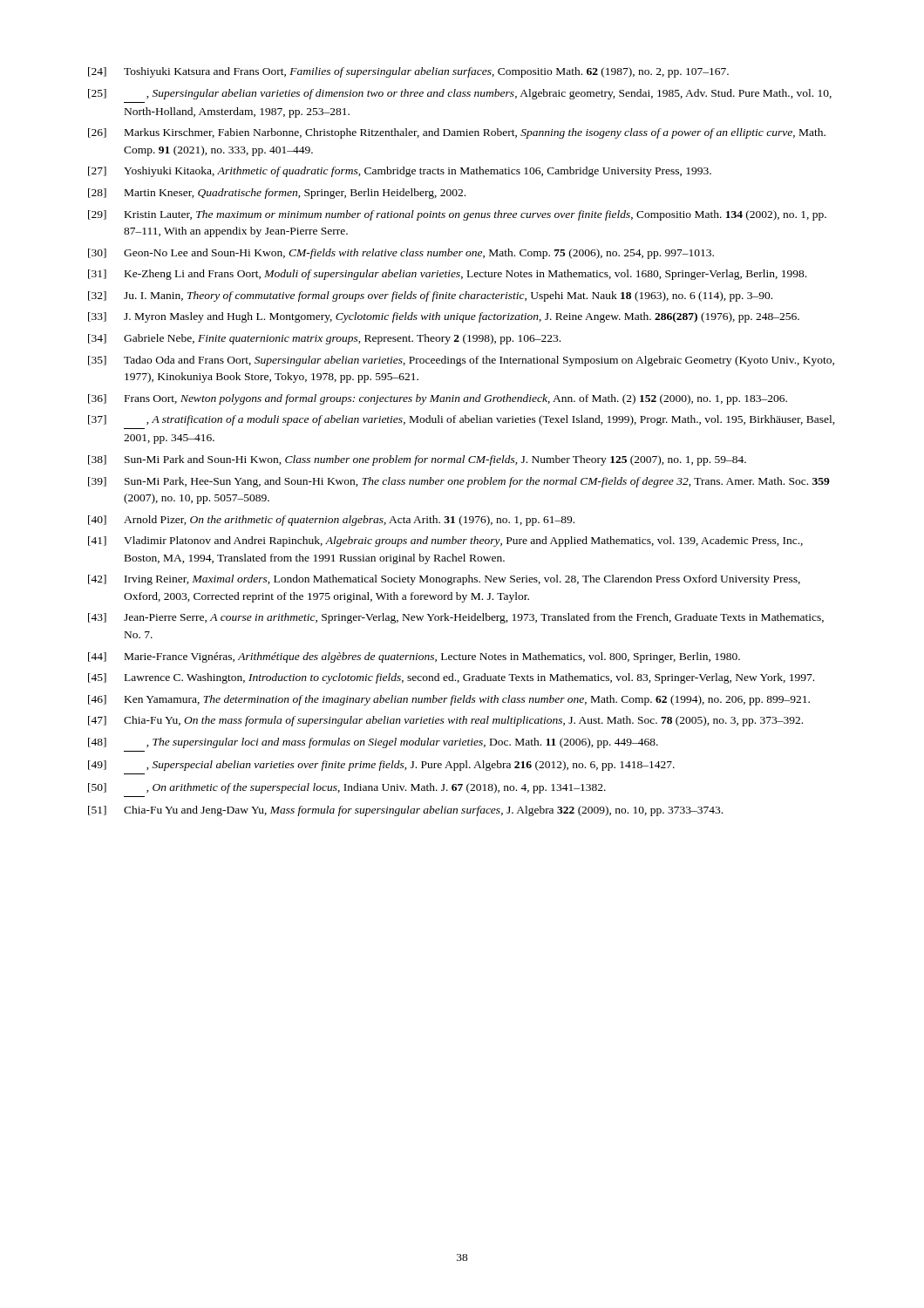Click on the block starting "[47] Chia-Fu Yu, On"
The height and width of the screenshot is (1308, 924).
[446, 720]
